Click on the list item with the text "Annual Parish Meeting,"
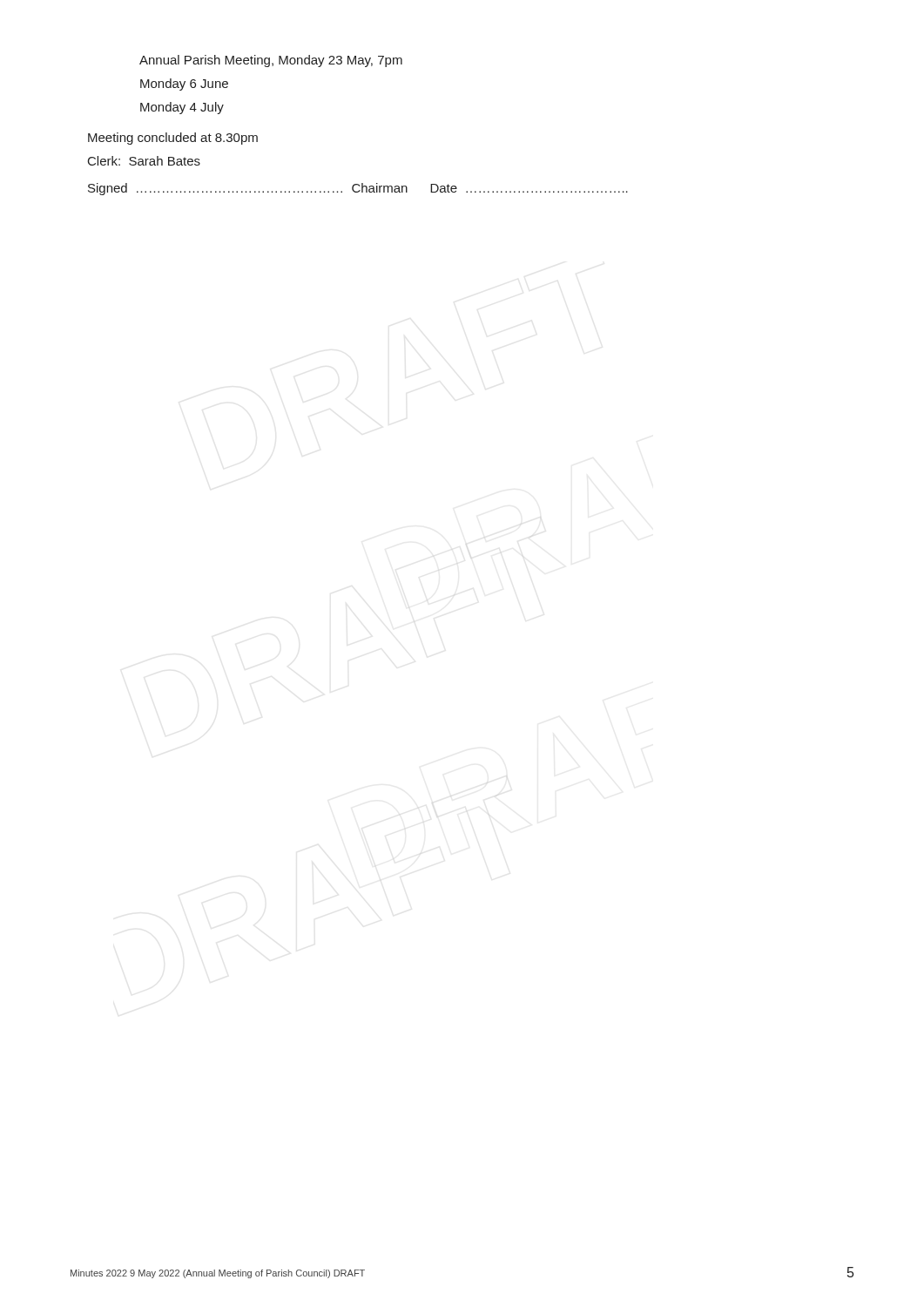The image size is (924, 1307). click(x=271, y=60)
